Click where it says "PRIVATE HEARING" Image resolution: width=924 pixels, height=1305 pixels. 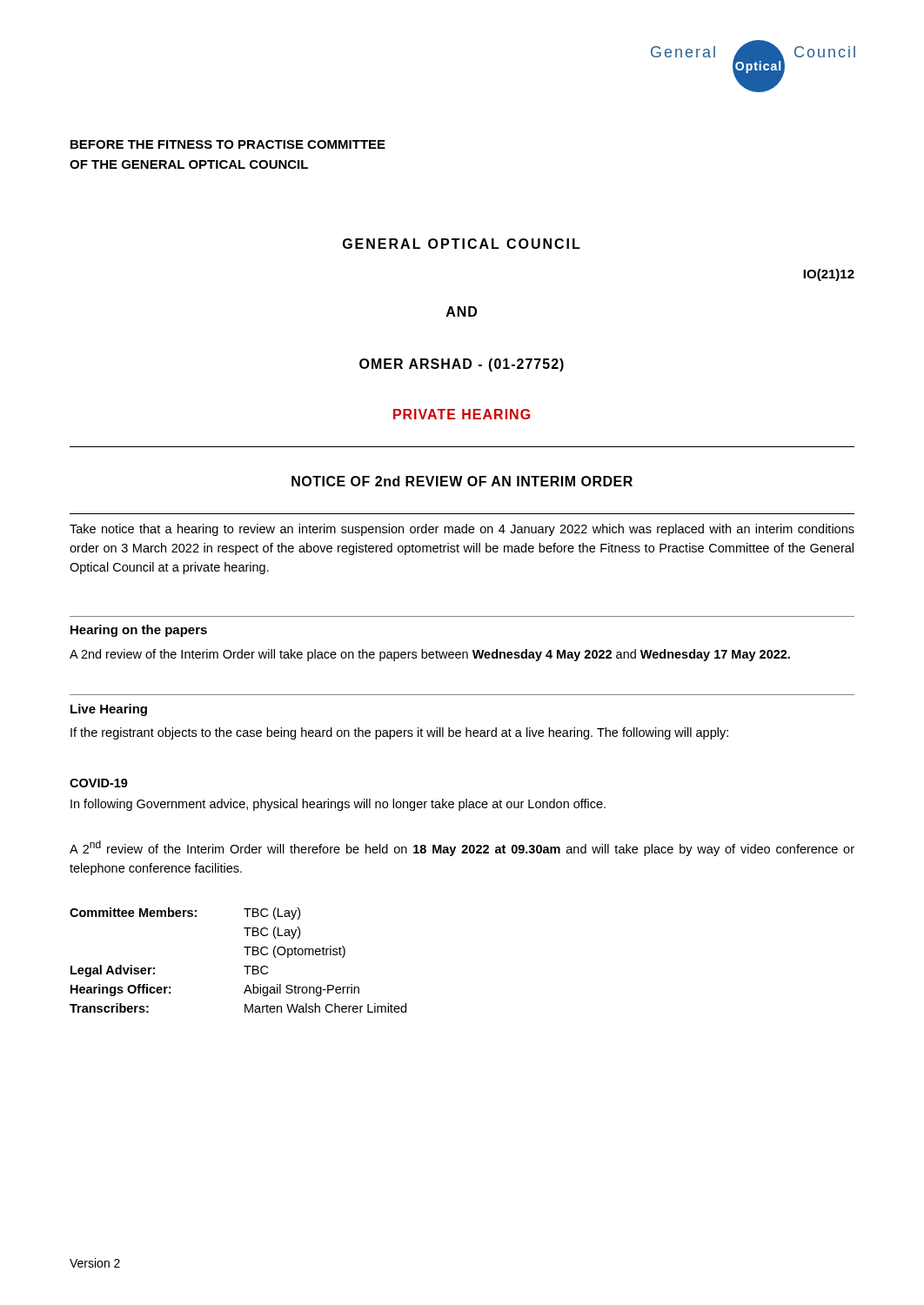pos(462,415)
